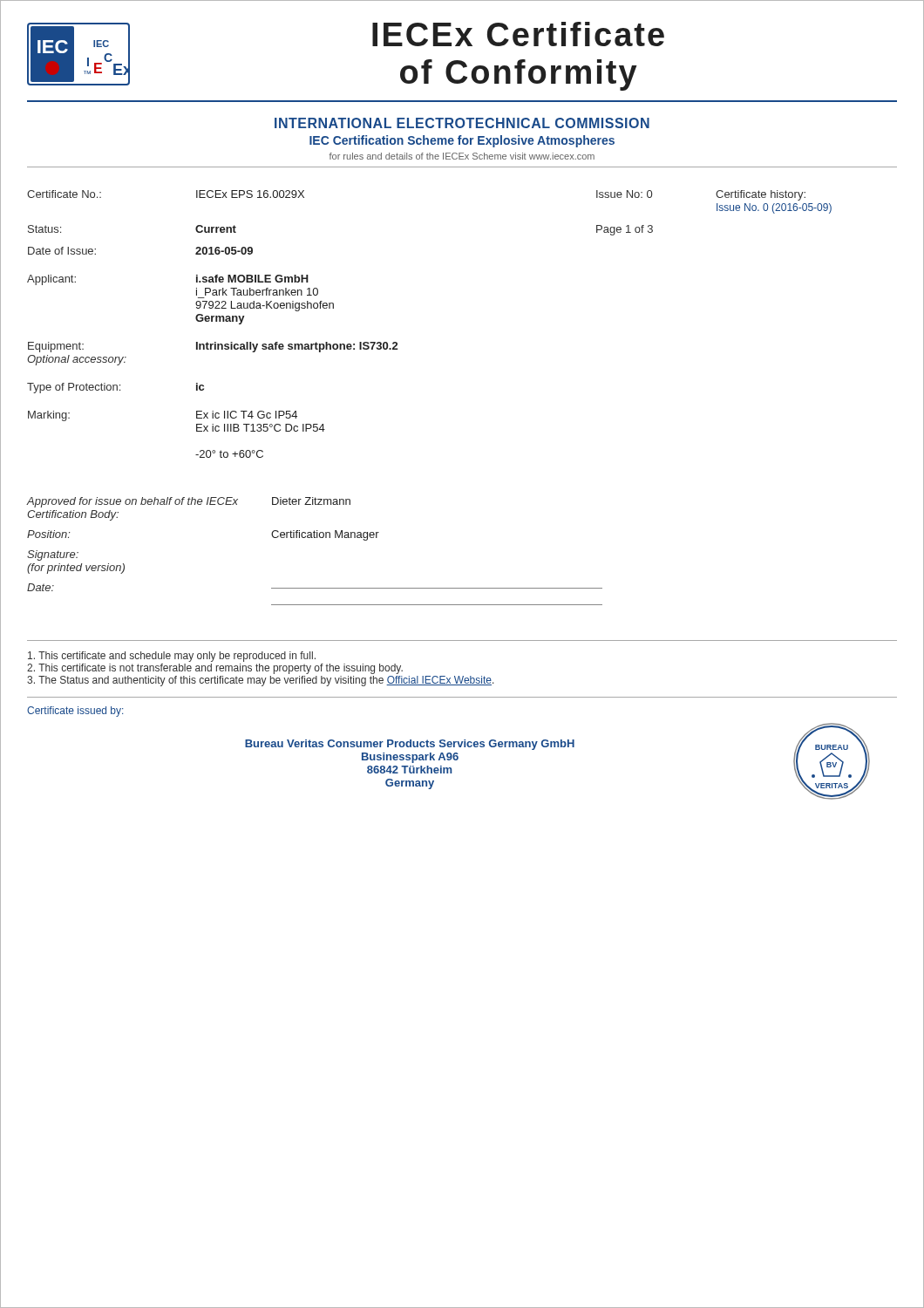Select the text block that reads "for rules and details"
Screen dimensions: 1308x924
pos(462,156)
